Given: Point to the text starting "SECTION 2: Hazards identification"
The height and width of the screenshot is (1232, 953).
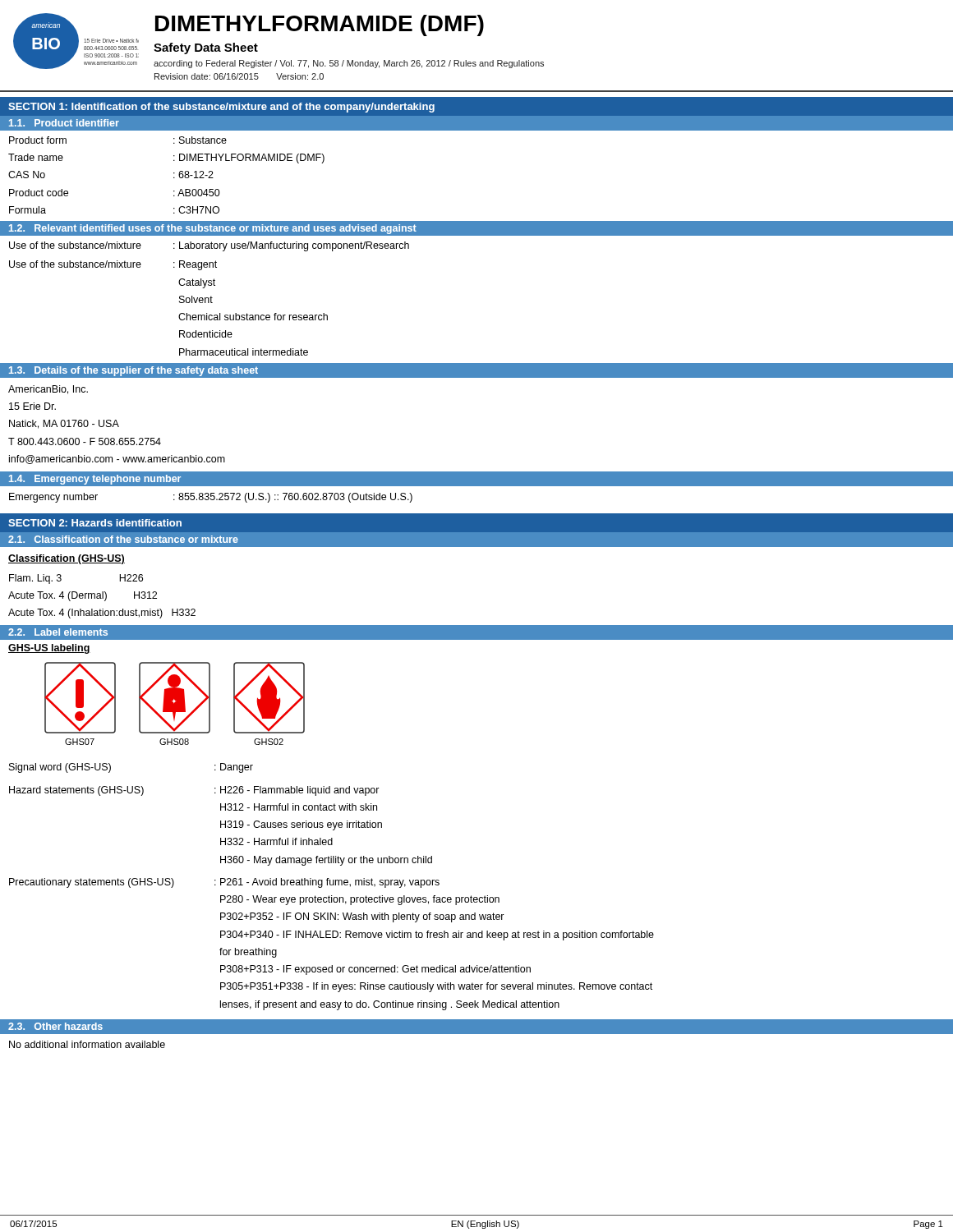Looking at the screenshot, I should [95, 523].
